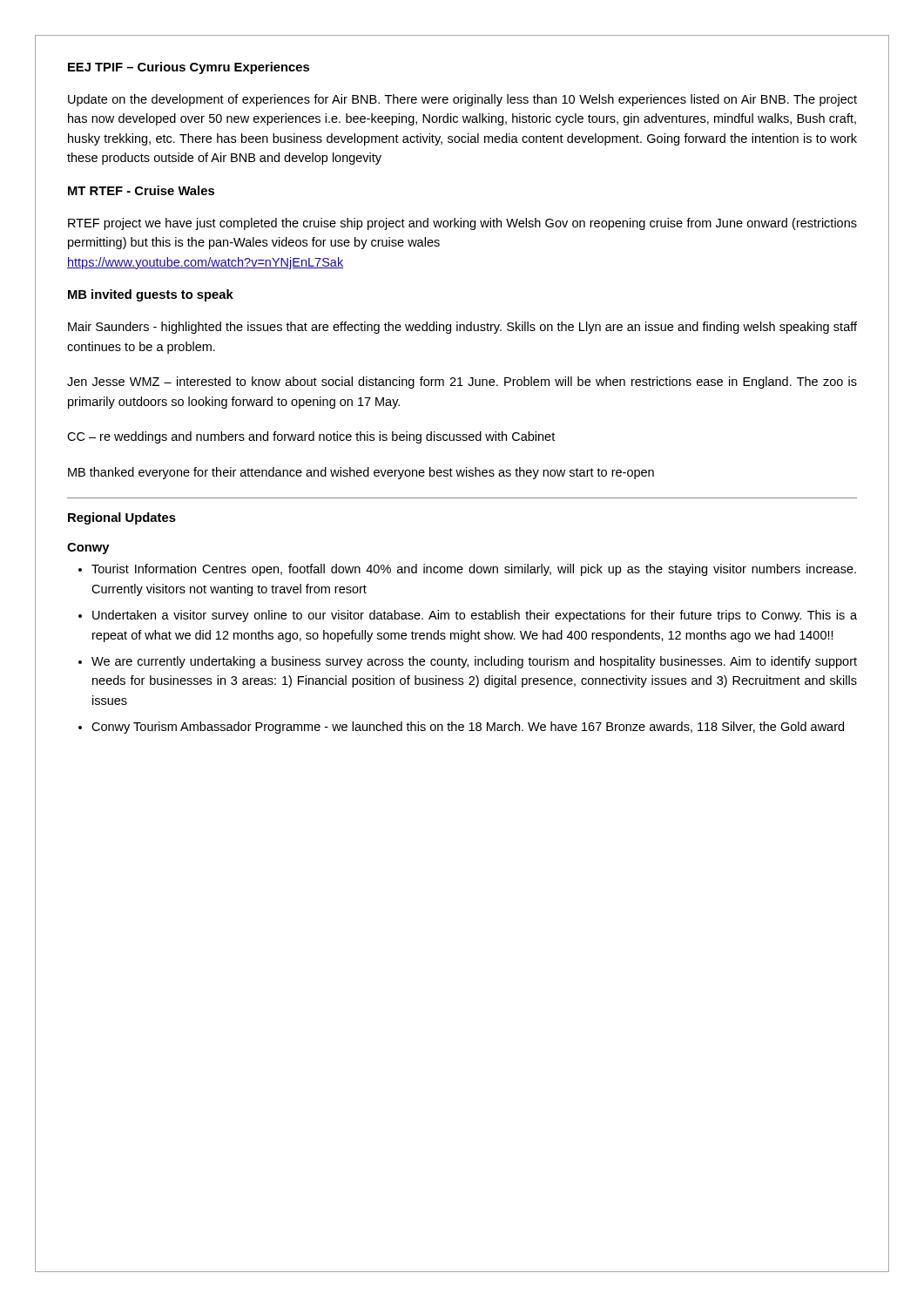Screen dimensions: 1307x924
Task: Find the text starting "Update on the development of"
Action: [x=462, y=129]
